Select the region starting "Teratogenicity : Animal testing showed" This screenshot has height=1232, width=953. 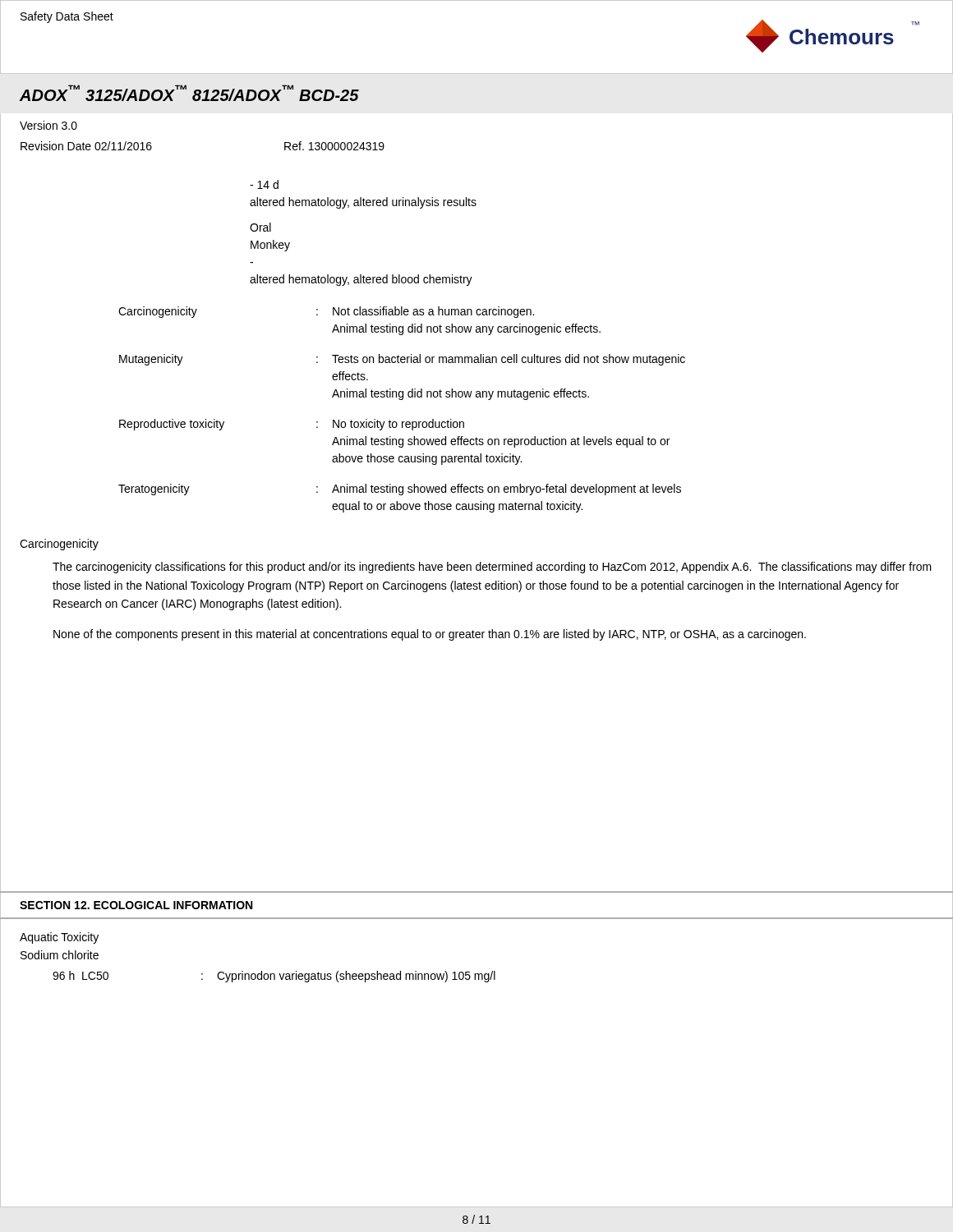click(x=476, y=498)
